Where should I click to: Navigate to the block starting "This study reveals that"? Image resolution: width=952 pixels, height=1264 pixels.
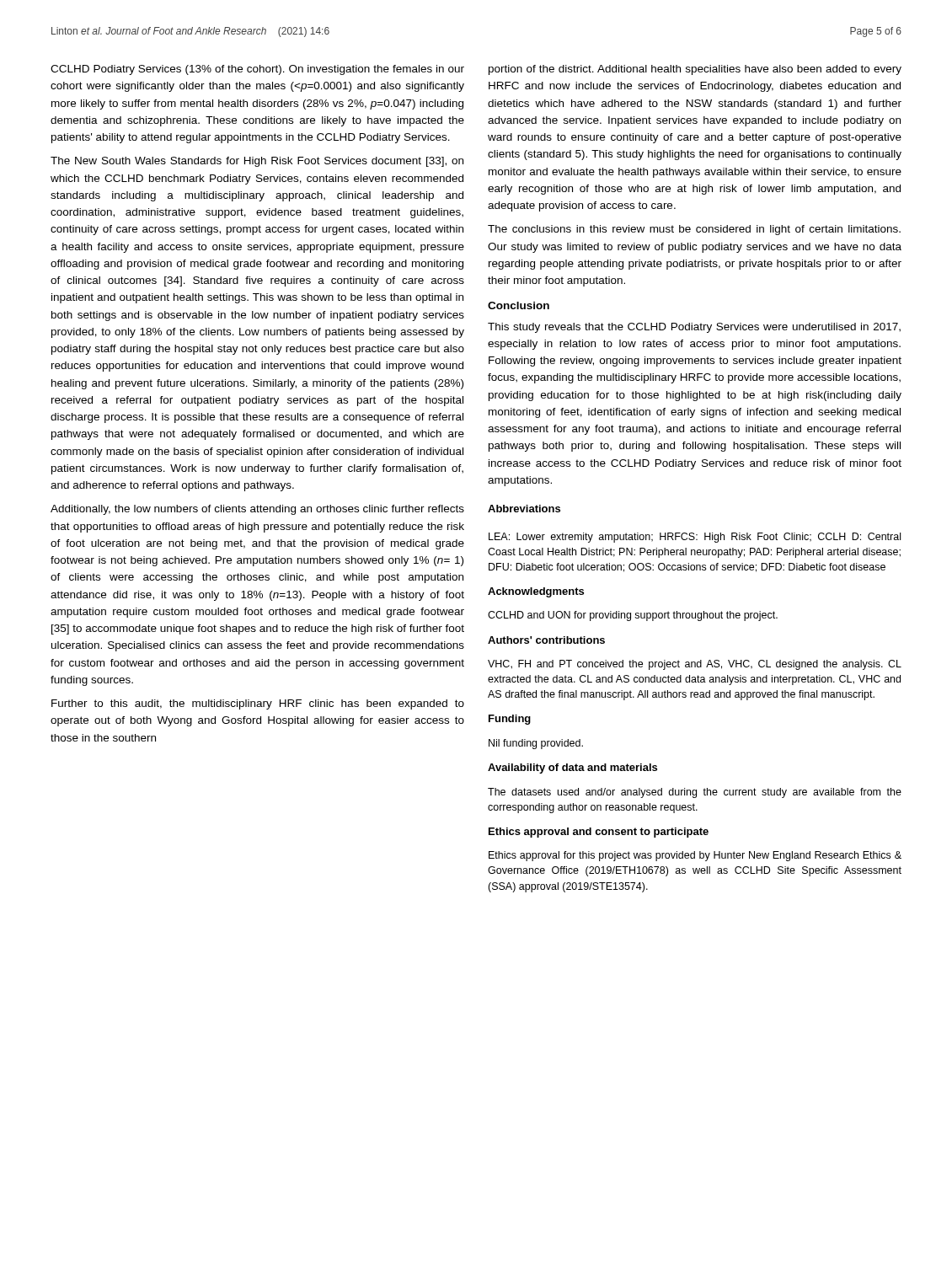[x=695, y=403]
